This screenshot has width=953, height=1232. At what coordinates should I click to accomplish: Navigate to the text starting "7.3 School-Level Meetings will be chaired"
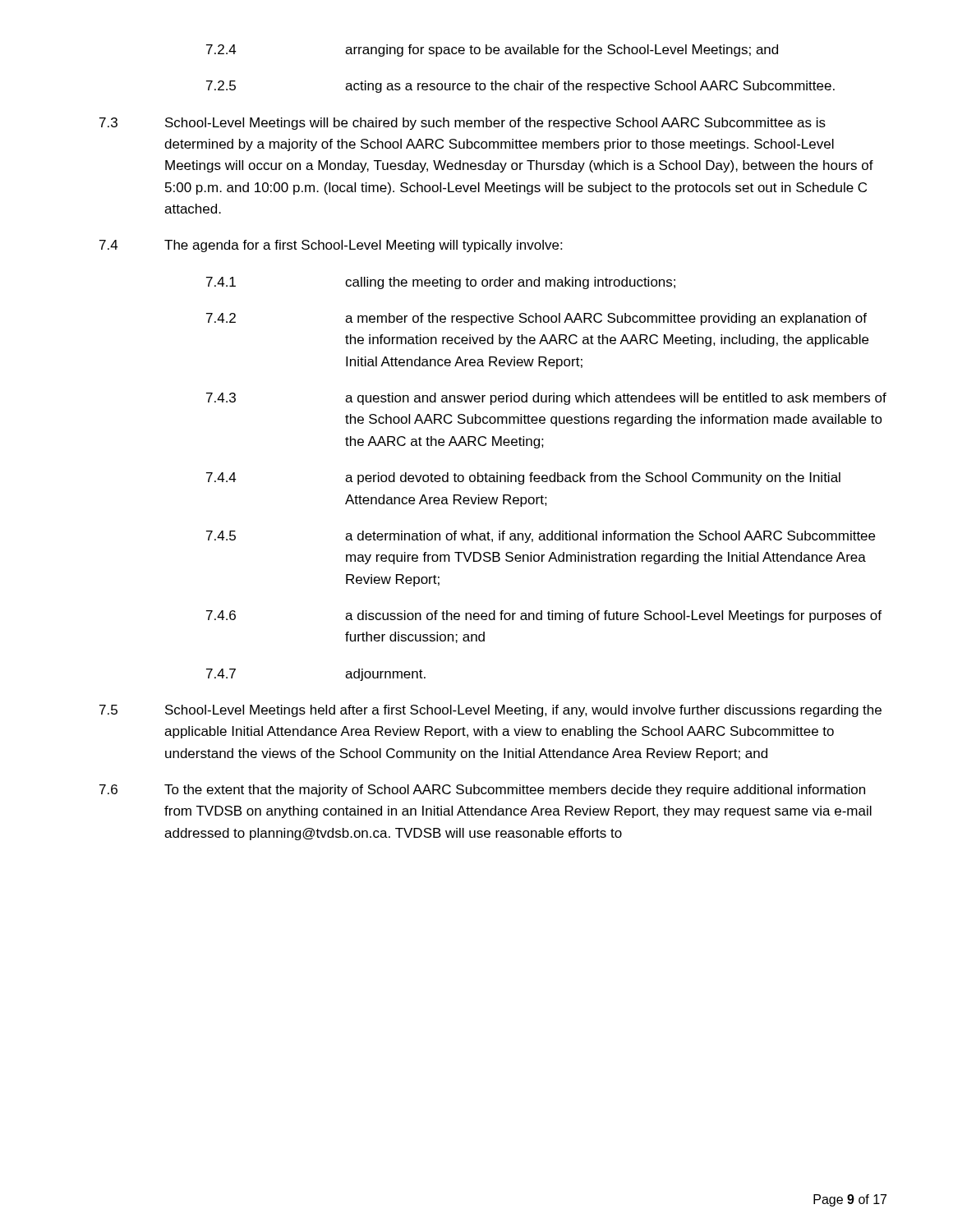493,166
